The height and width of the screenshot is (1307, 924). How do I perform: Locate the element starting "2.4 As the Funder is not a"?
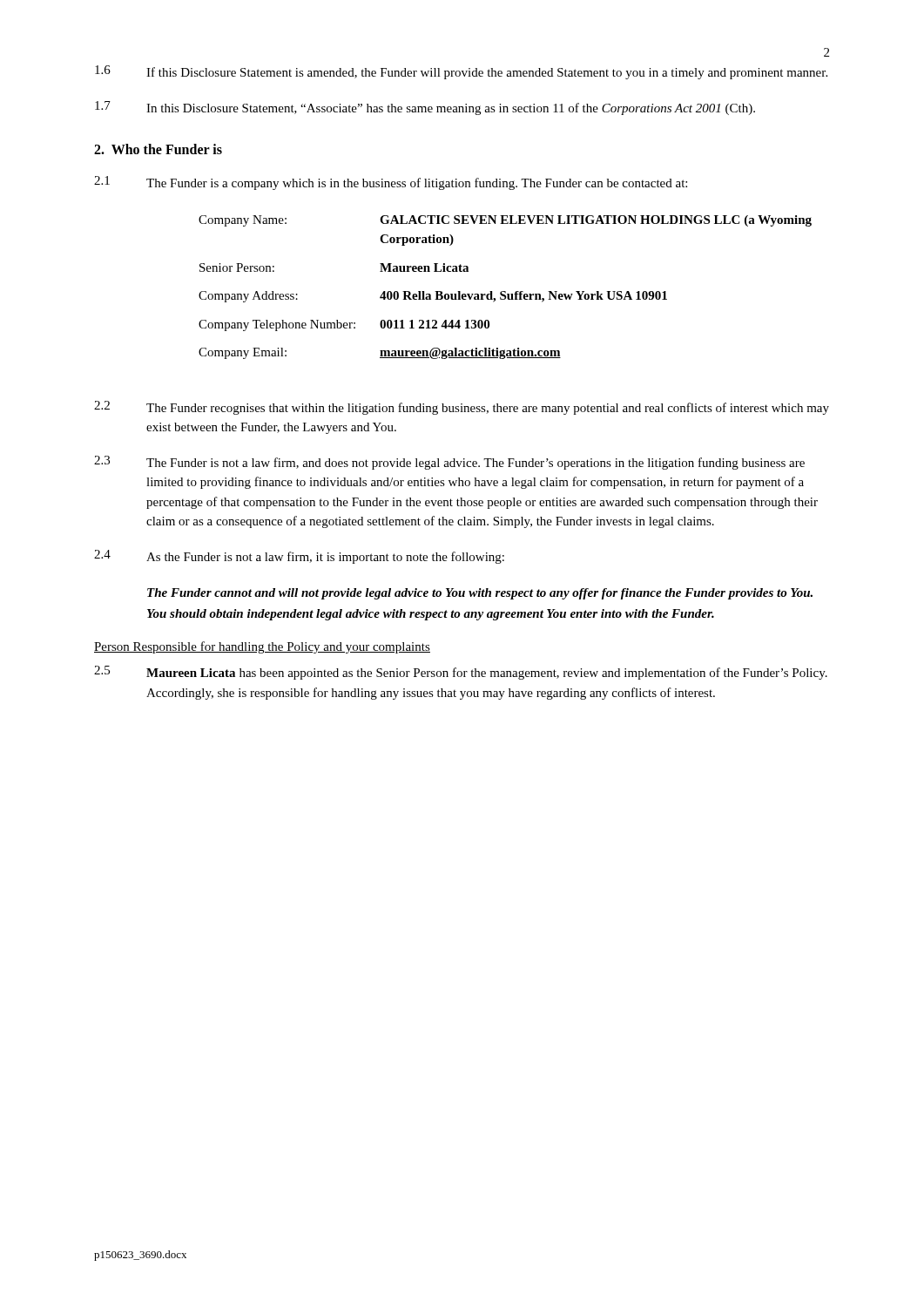(x=462, y=557)
